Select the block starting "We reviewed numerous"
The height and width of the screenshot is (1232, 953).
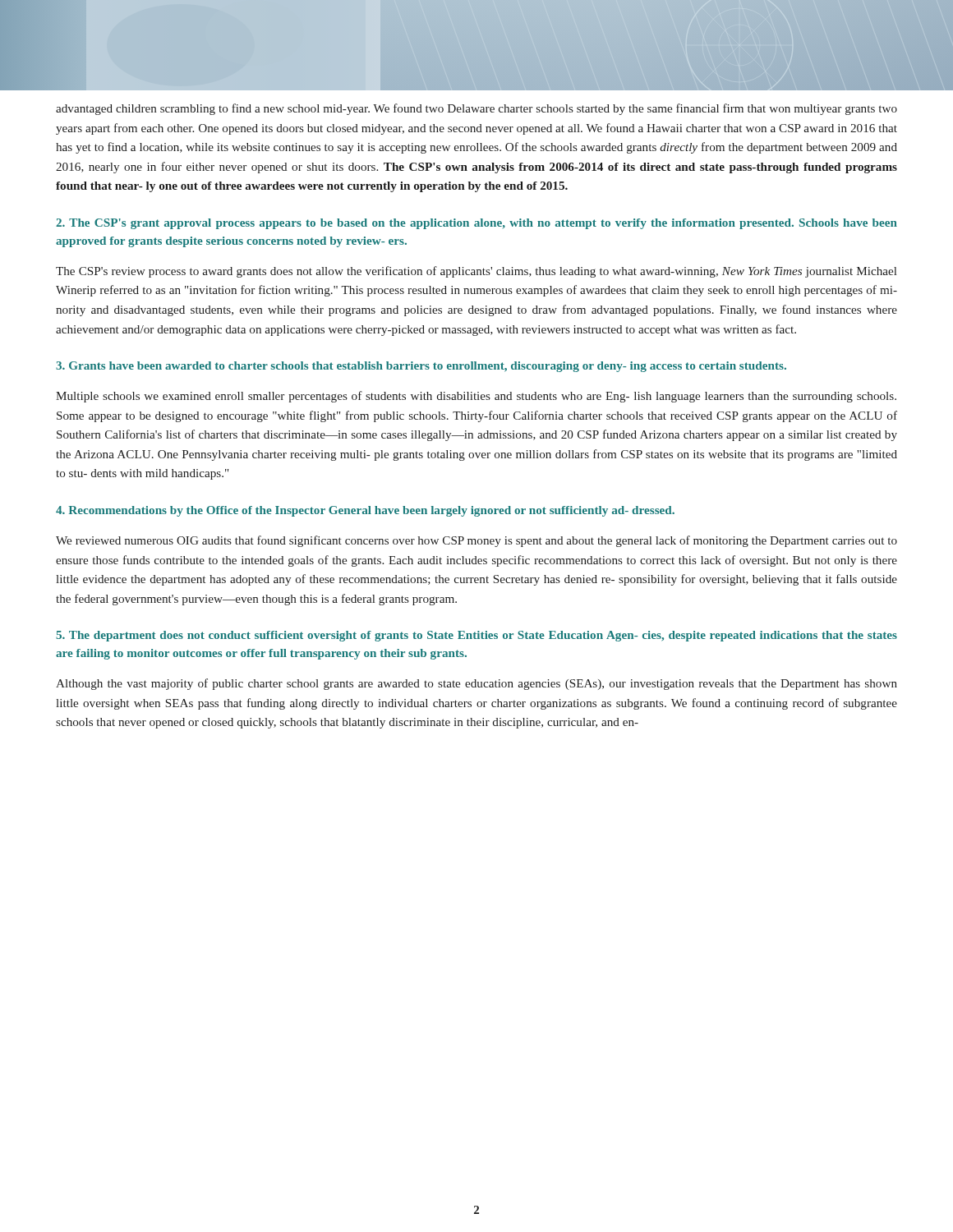tap(476, 569)
